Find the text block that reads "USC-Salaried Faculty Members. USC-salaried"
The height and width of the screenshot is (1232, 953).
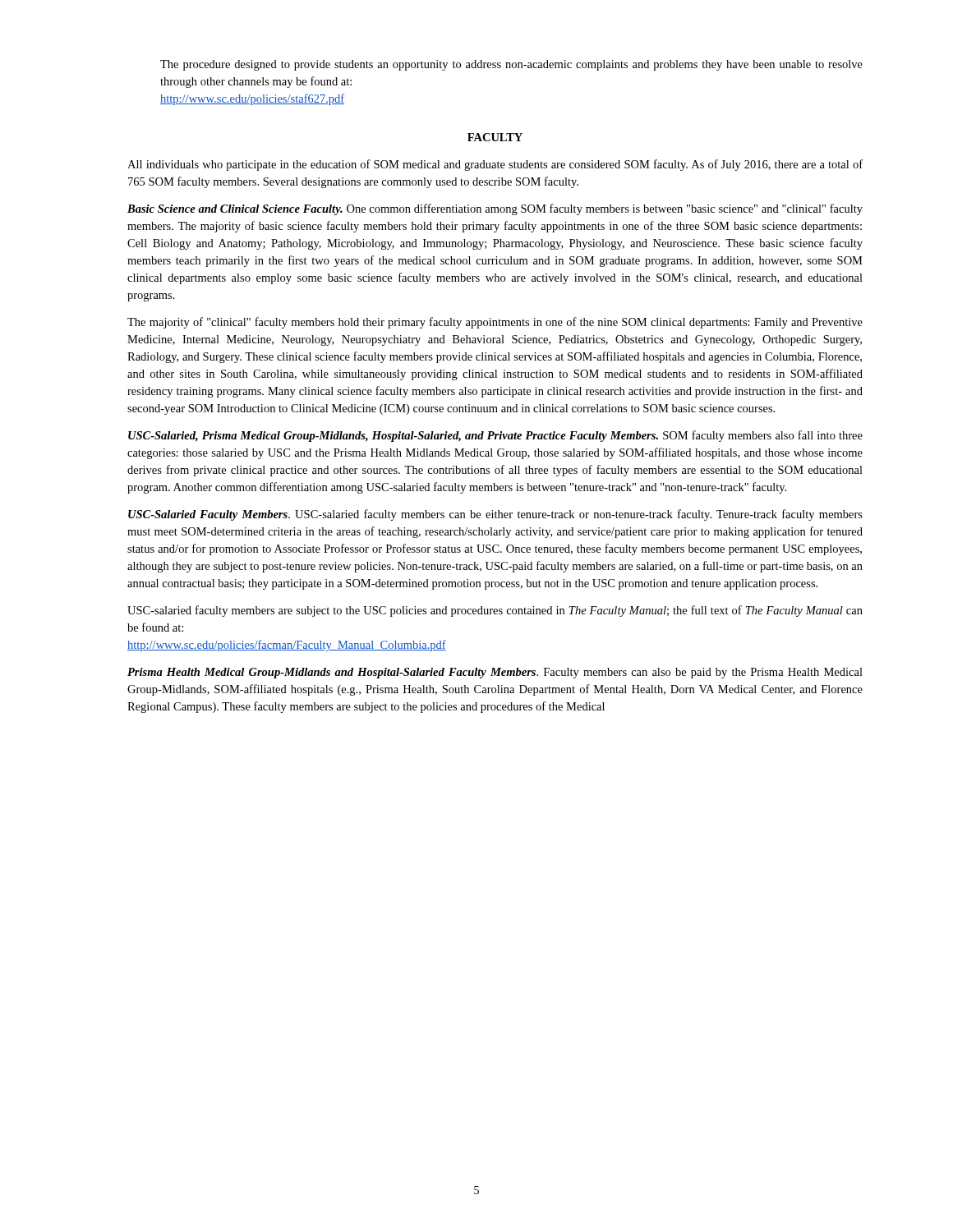495,549
